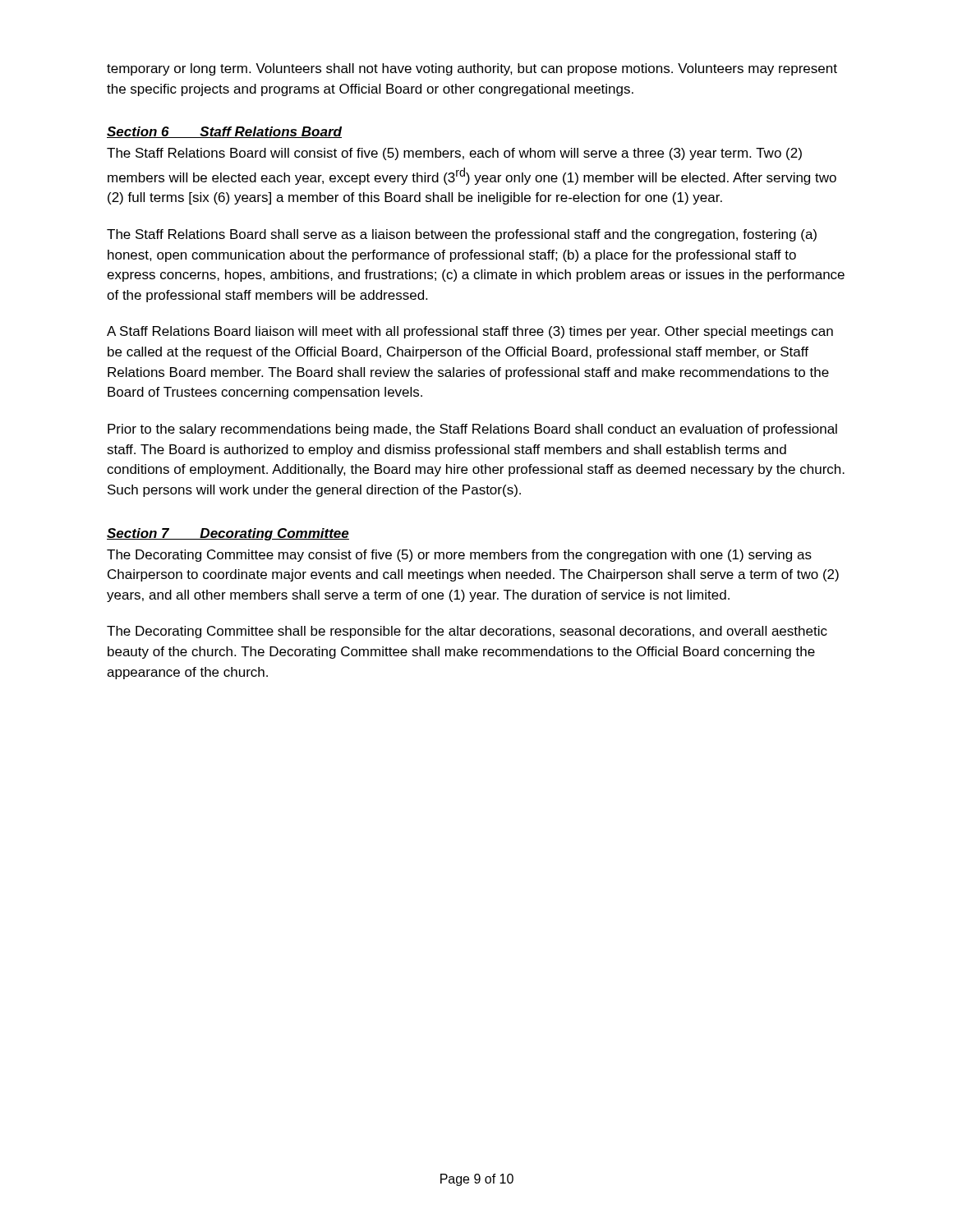This screenshot has height=1232, width=953.
Task: Find the text block that reads "temporary or long term. Volunteers shall not"
Action: pyautogui.click(x=472, y=79)
